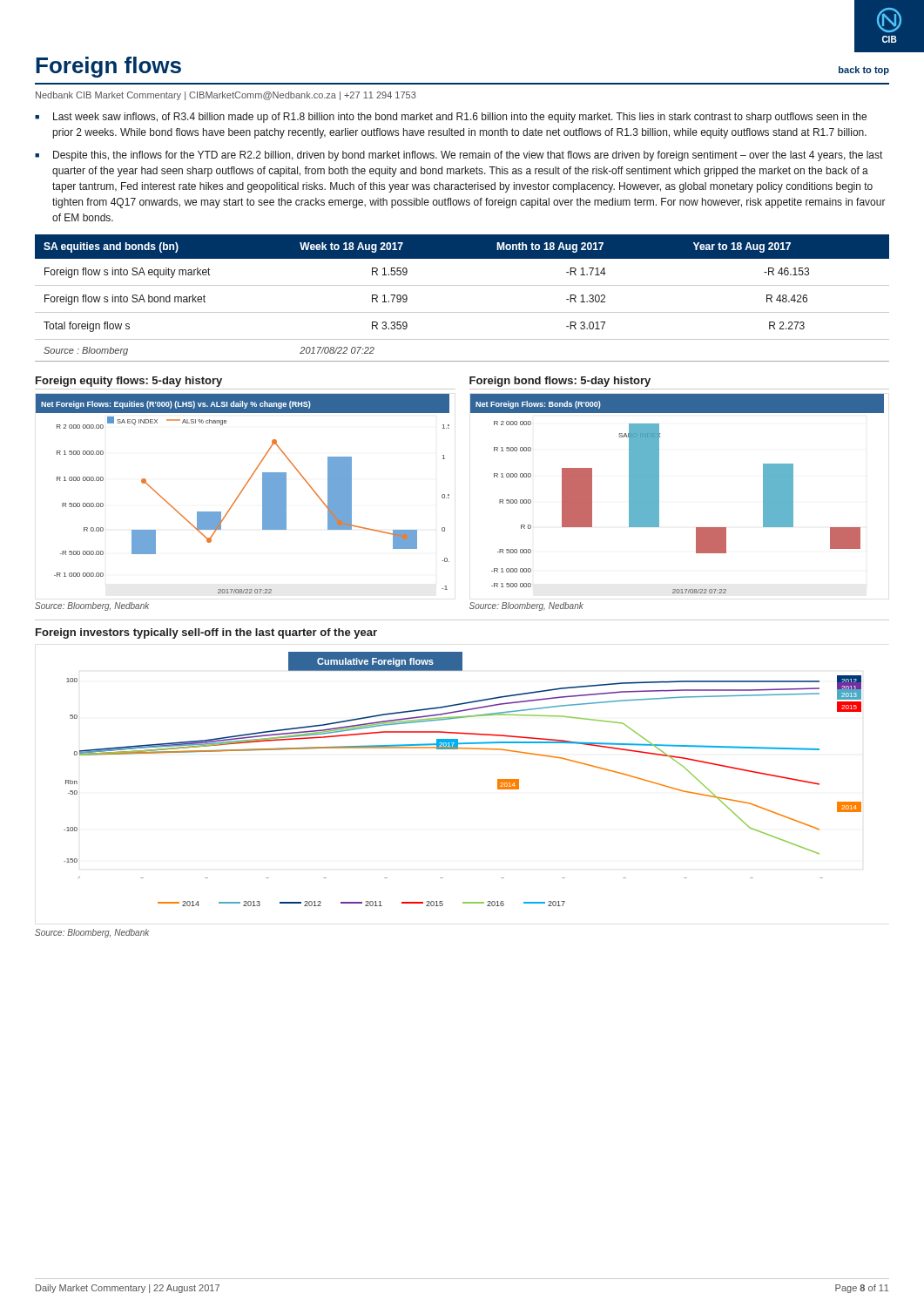Locate the section header containing "Foreign bond flows:"
Viewport: 924px width, 1307px height.
560,380
